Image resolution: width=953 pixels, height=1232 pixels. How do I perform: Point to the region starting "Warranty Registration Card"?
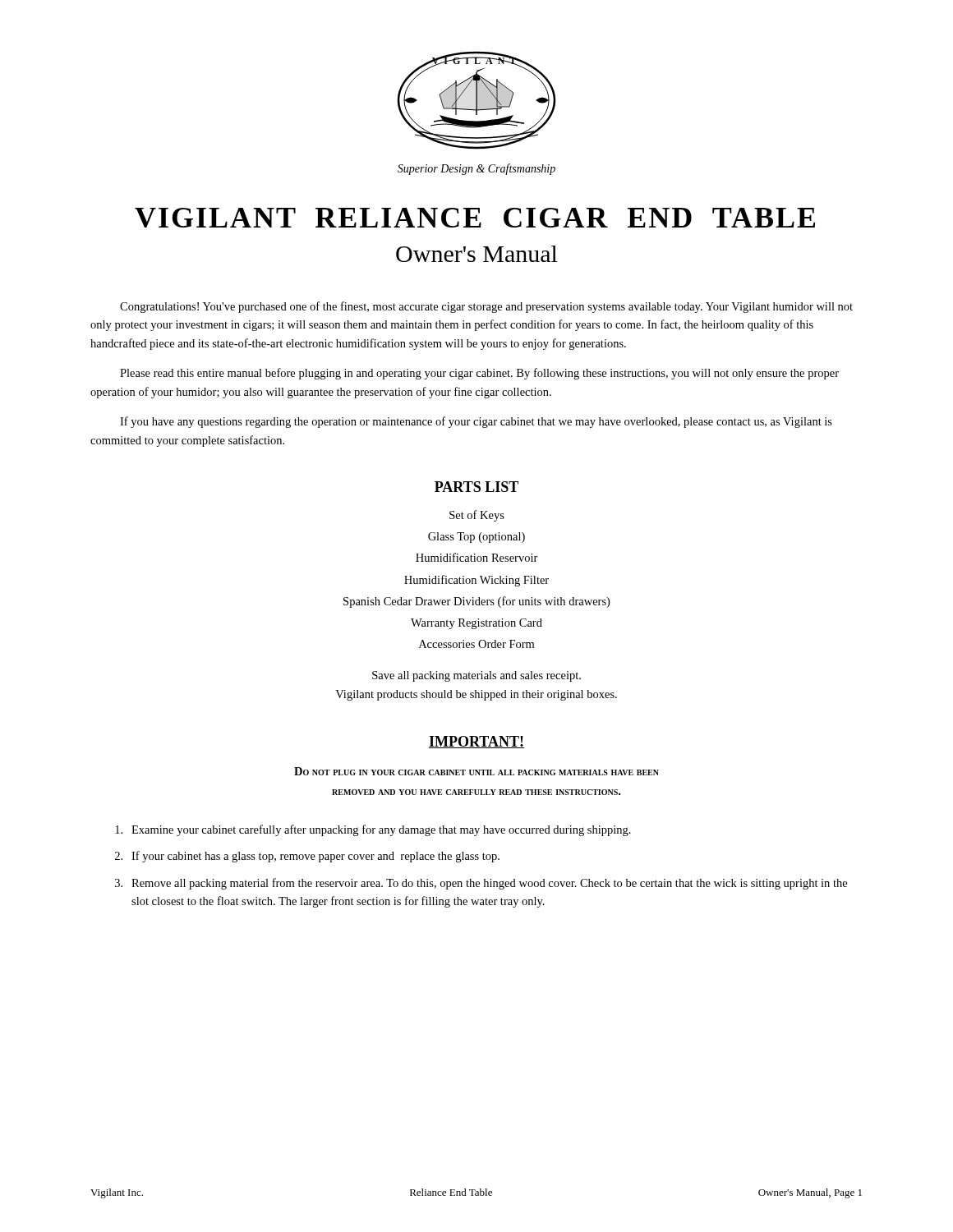tap(476, 622)
